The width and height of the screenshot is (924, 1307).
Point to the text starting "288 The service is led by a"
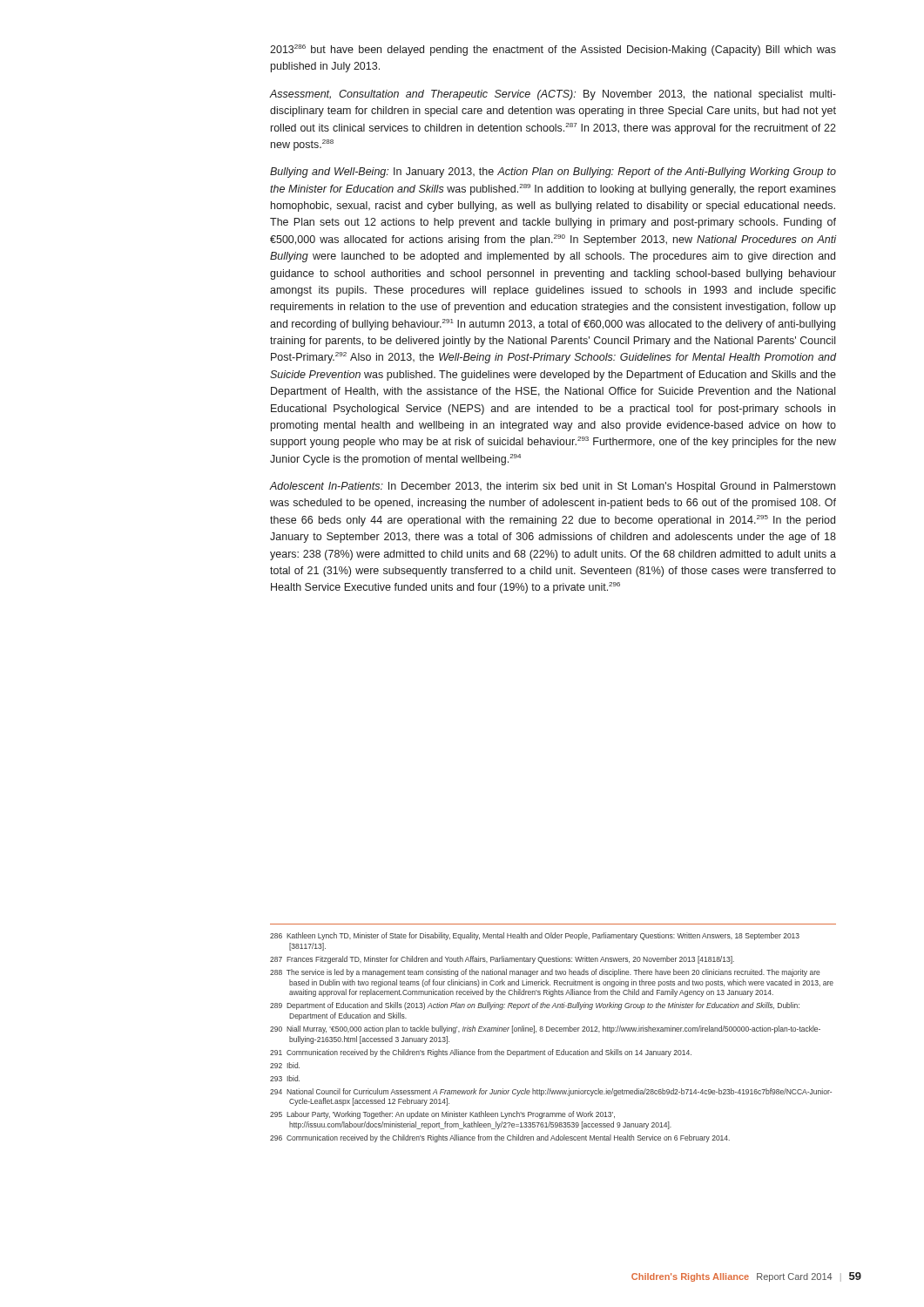click(553, 983)
